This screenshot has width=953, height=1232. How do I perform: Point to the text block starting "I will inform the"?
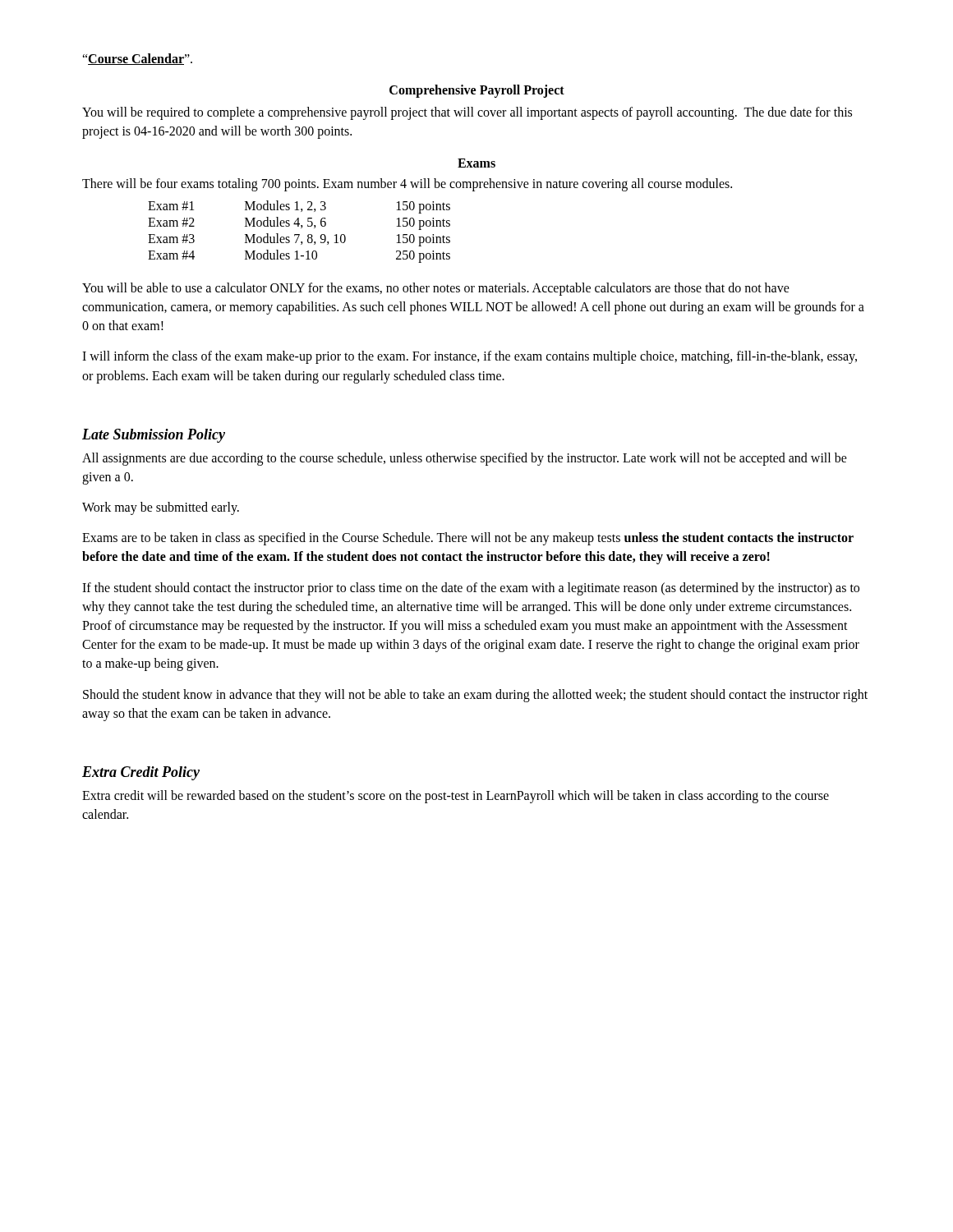pos(470,366)
